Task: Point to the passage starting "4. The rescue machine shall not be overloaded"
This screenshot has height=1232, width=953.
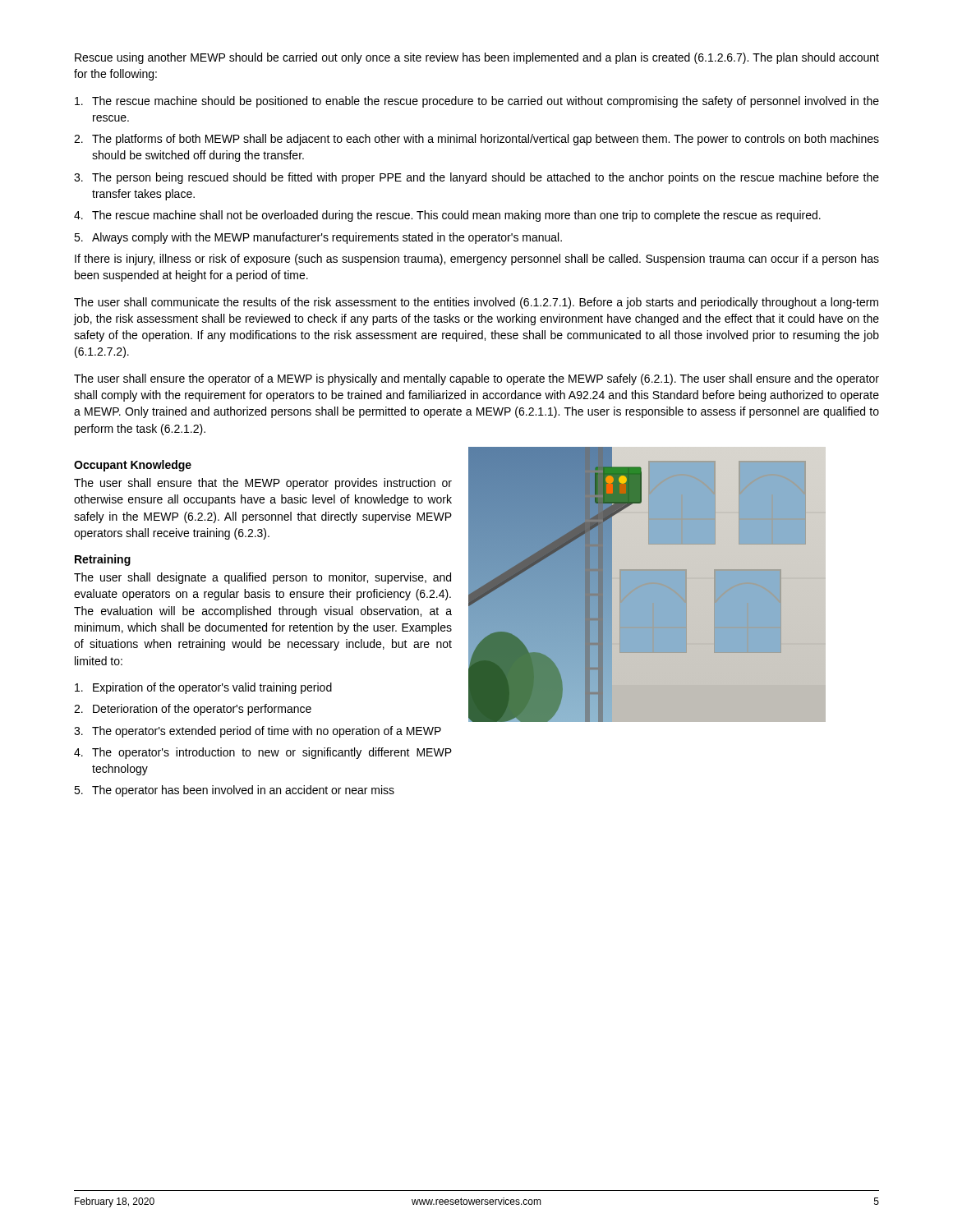Action: 476,216
